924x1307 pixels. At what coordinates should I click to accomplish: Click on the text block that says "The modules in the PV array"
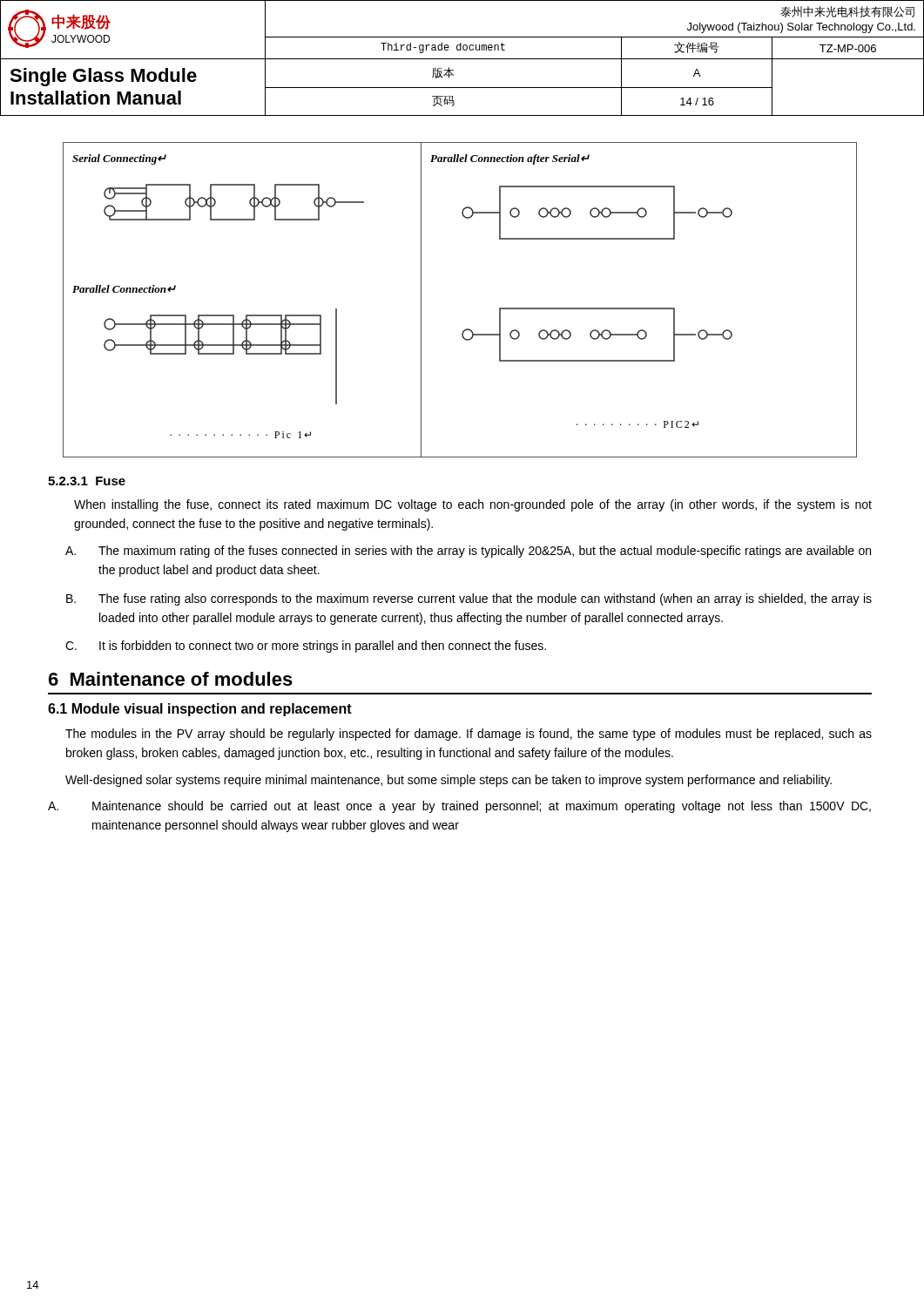click(469, 743)
